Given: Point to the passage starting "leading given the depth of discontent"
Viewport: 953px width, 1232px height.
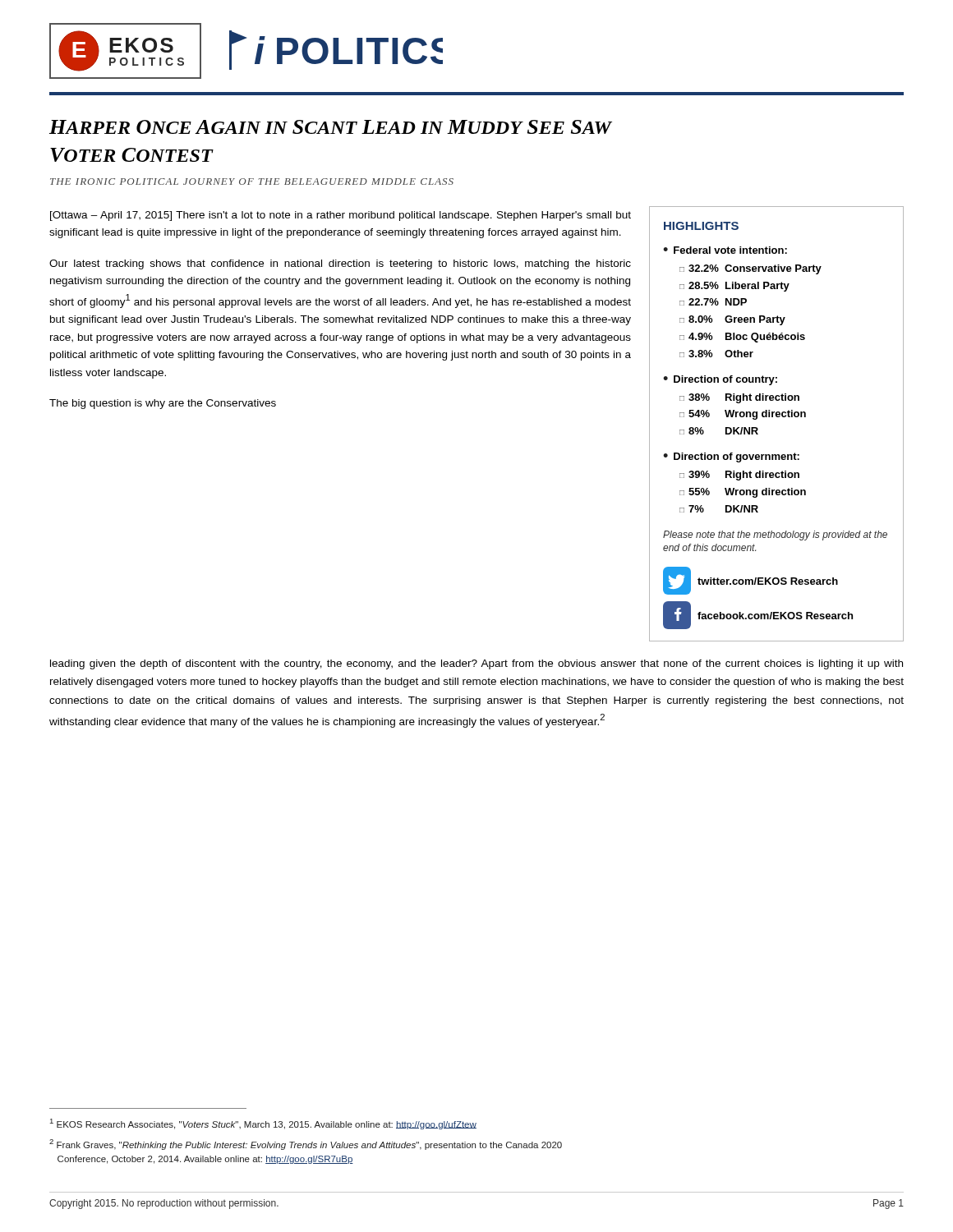Looking at the screenshot, I should [x=476, y=692].
